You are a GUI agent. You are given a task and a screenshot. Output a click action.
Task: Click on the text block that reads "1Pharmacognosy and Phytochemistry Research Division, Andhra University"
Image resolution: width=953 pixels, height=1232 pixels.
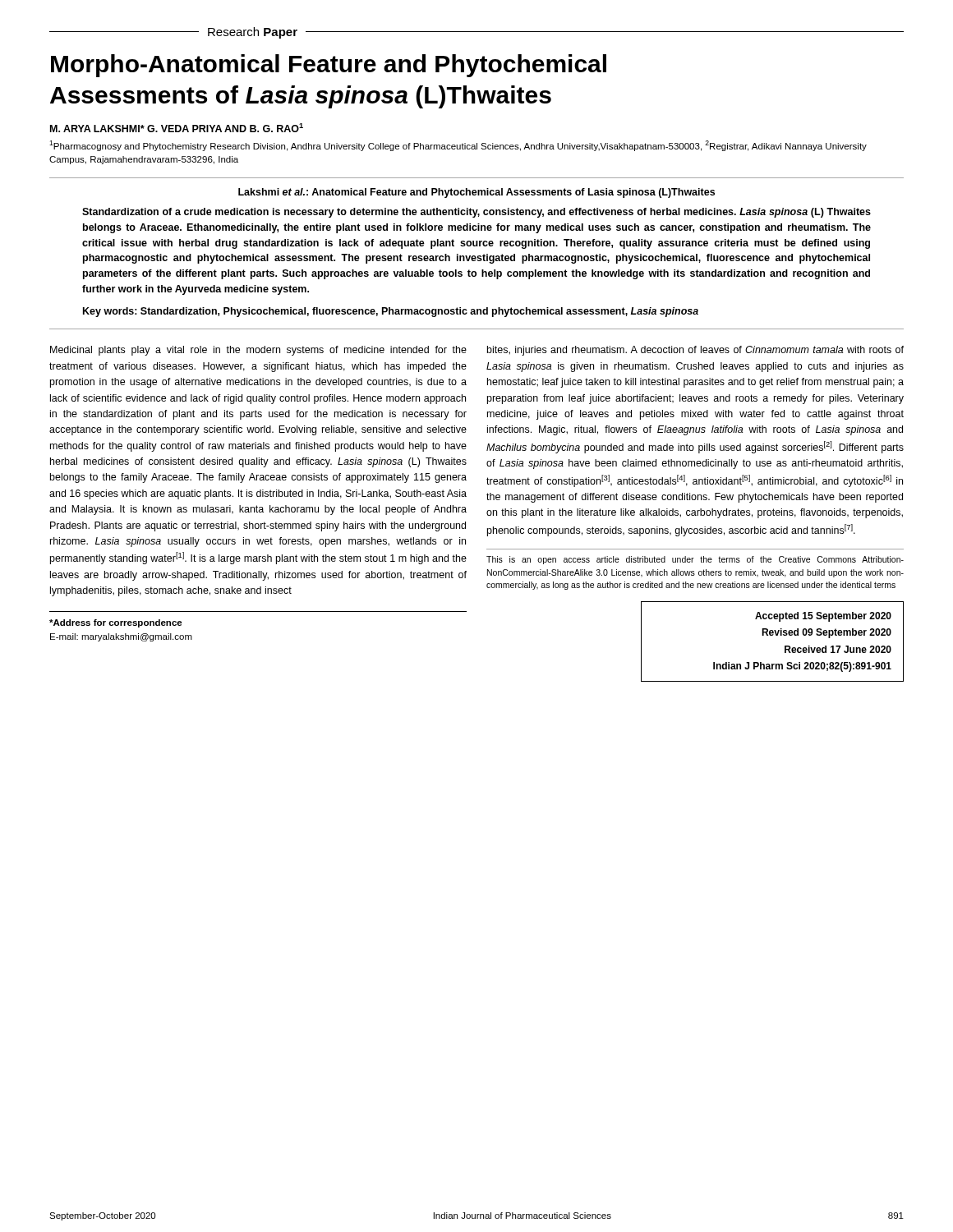point(458,152)
